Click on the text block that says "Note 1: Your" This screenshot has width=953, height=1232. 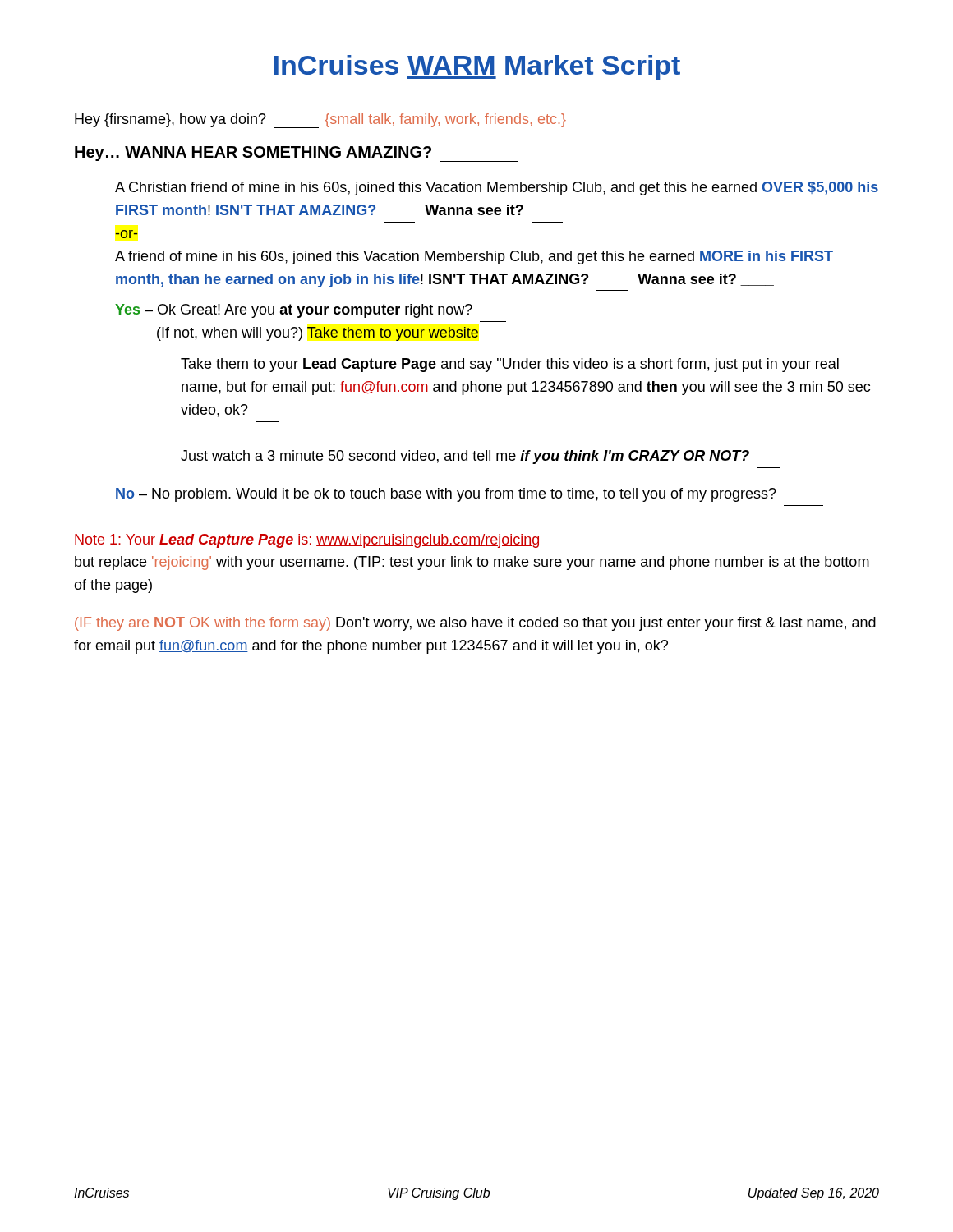pos(472,562)
